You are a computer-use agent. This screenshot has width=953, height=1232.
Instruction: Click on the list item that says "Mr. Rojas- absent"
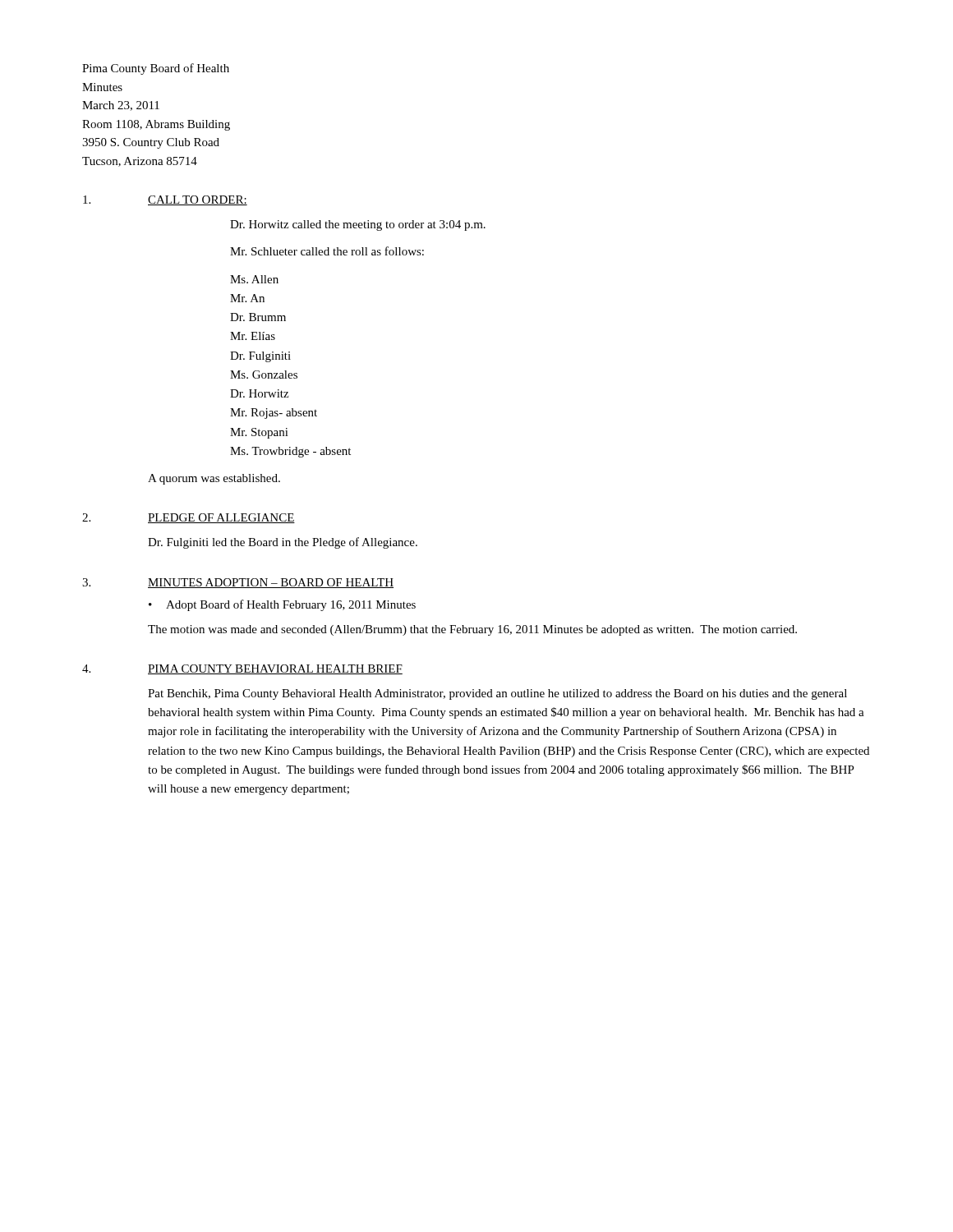tap(274, 413)
